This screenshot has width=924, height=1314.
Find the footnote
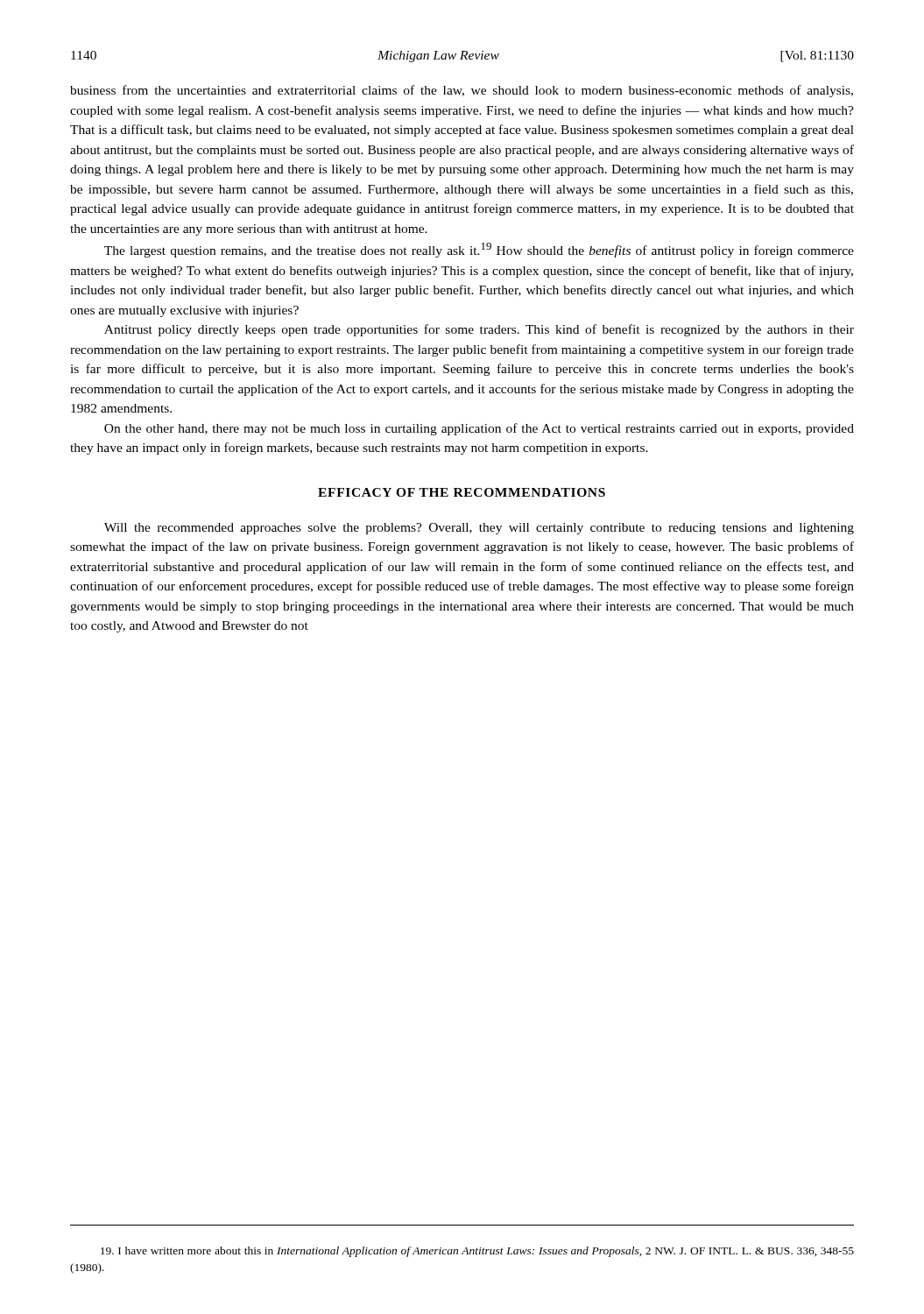[x=462, y=1259]
